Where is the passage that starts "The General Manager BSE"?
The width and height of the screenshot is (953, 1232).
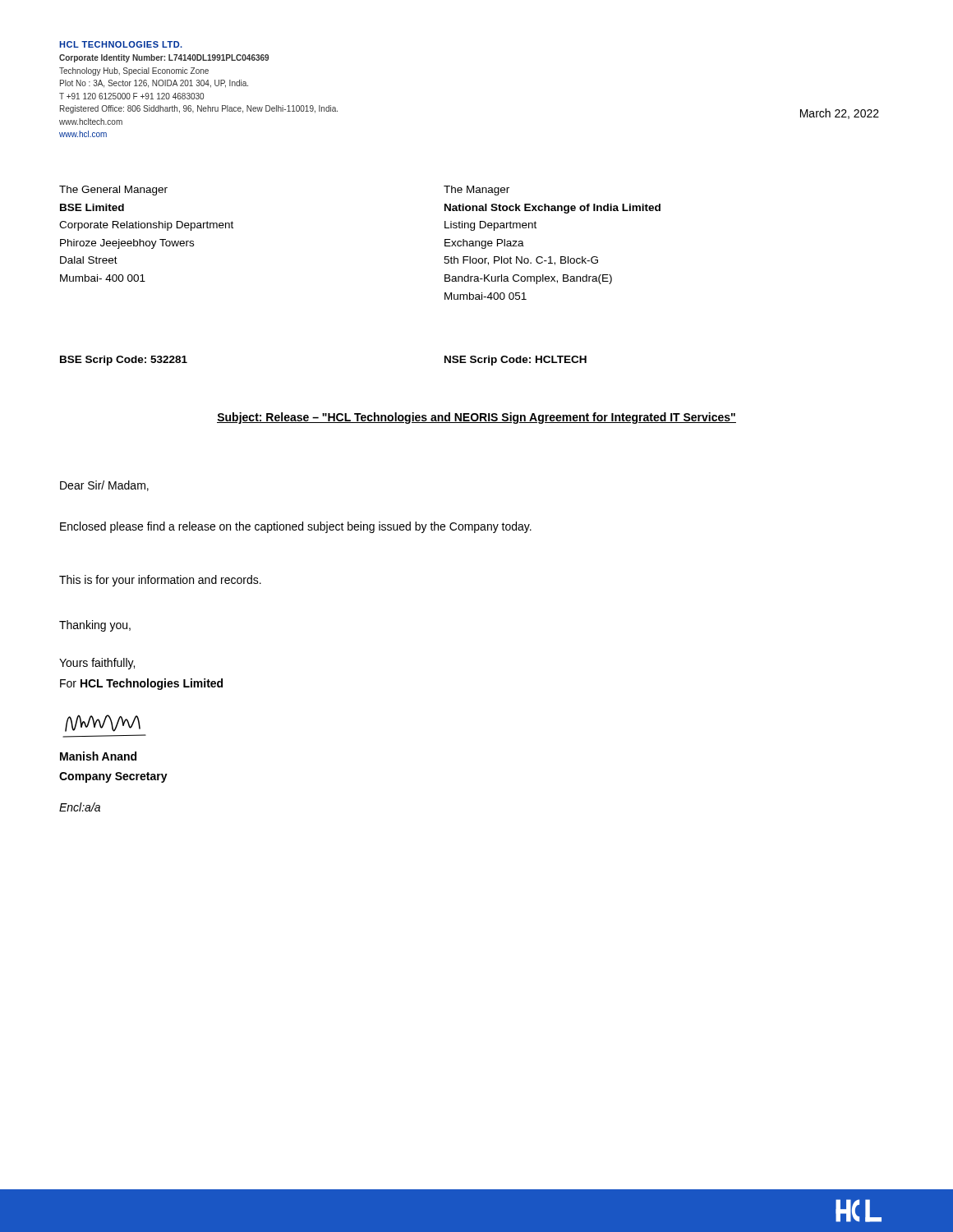146,234
